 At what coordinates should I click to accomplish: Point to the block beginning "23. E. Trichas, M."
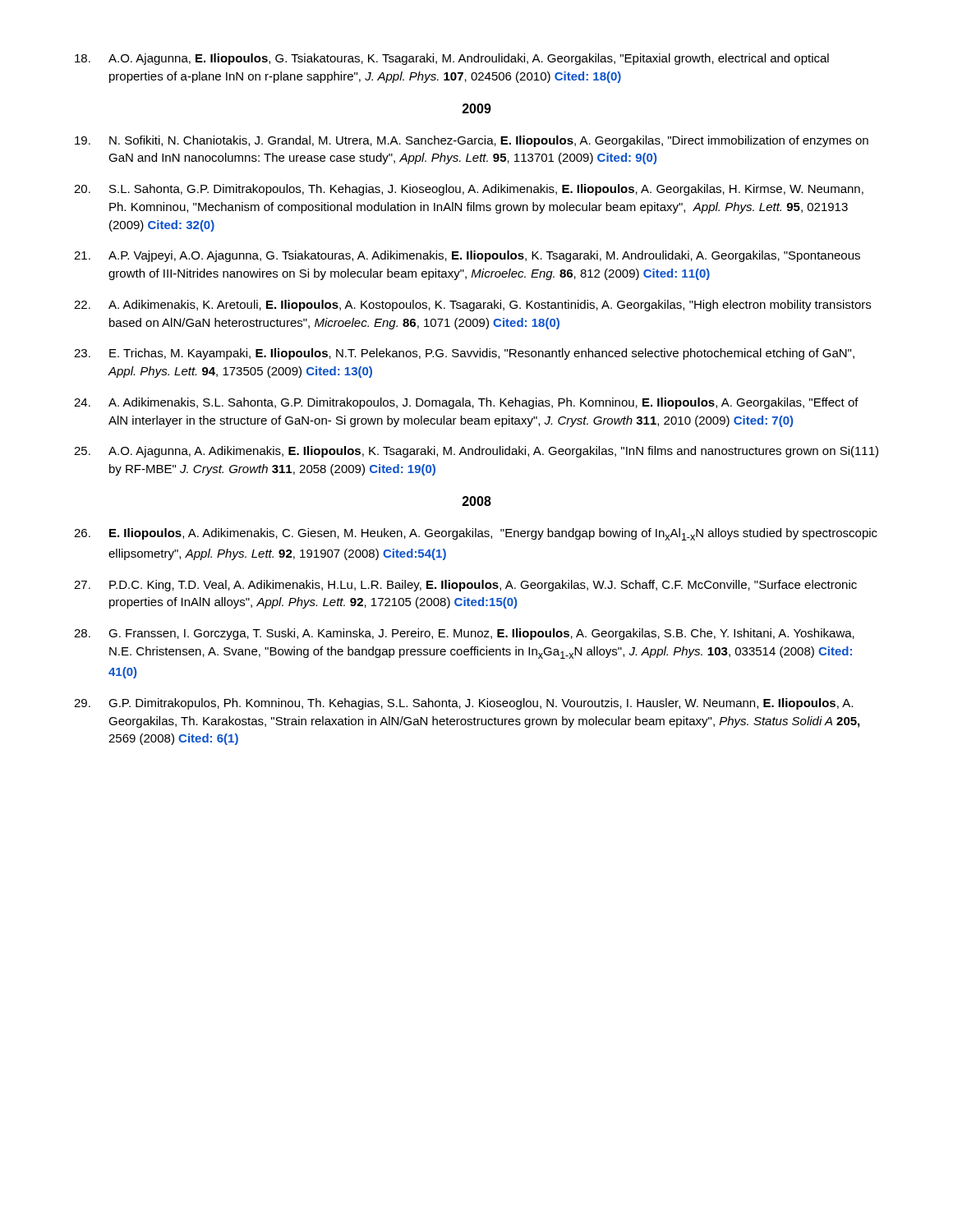click(x=476, y=362)
